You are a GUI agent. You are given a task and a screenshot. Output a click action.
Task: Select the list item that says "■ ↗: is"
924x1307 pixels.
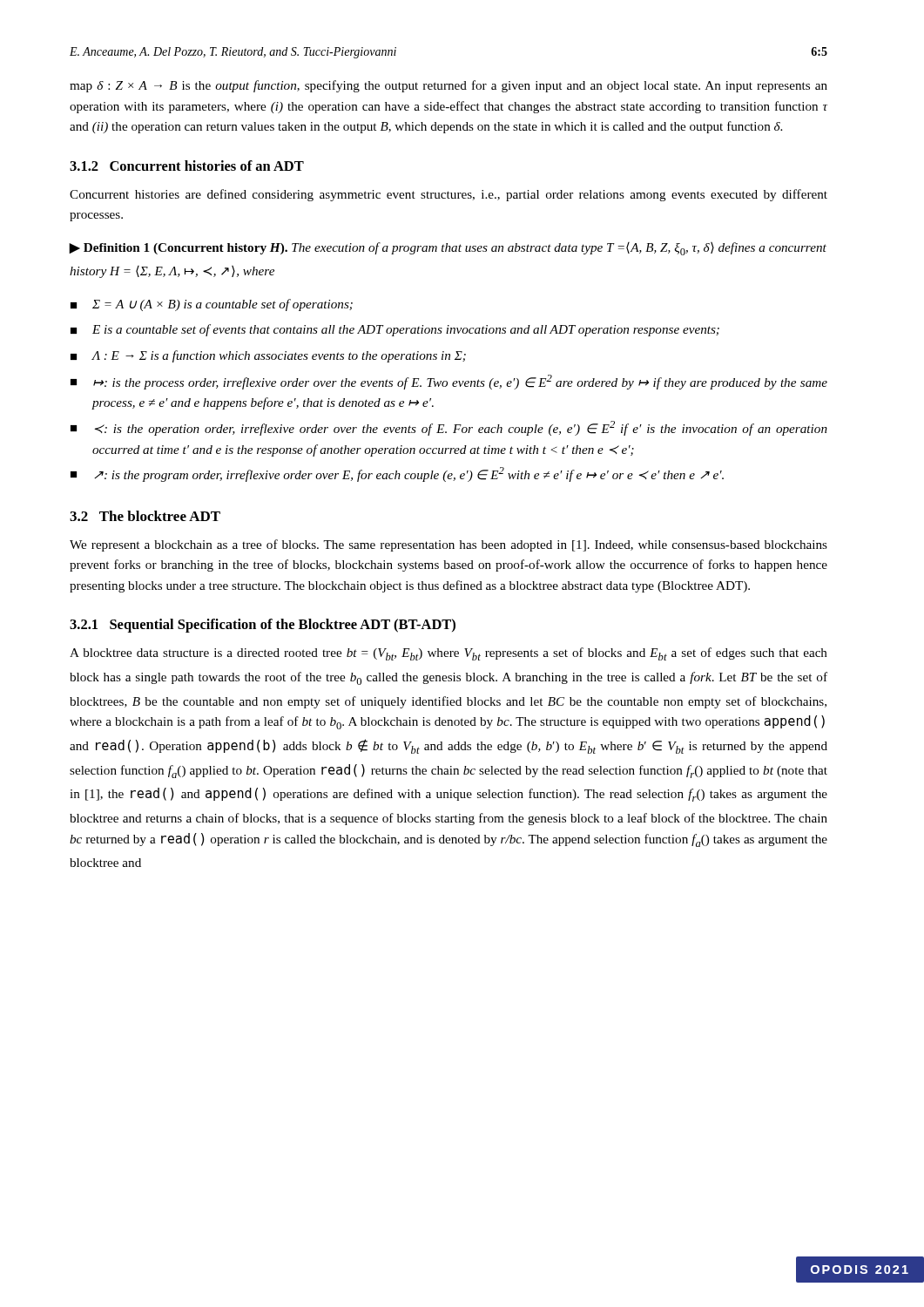coord(449,474)
